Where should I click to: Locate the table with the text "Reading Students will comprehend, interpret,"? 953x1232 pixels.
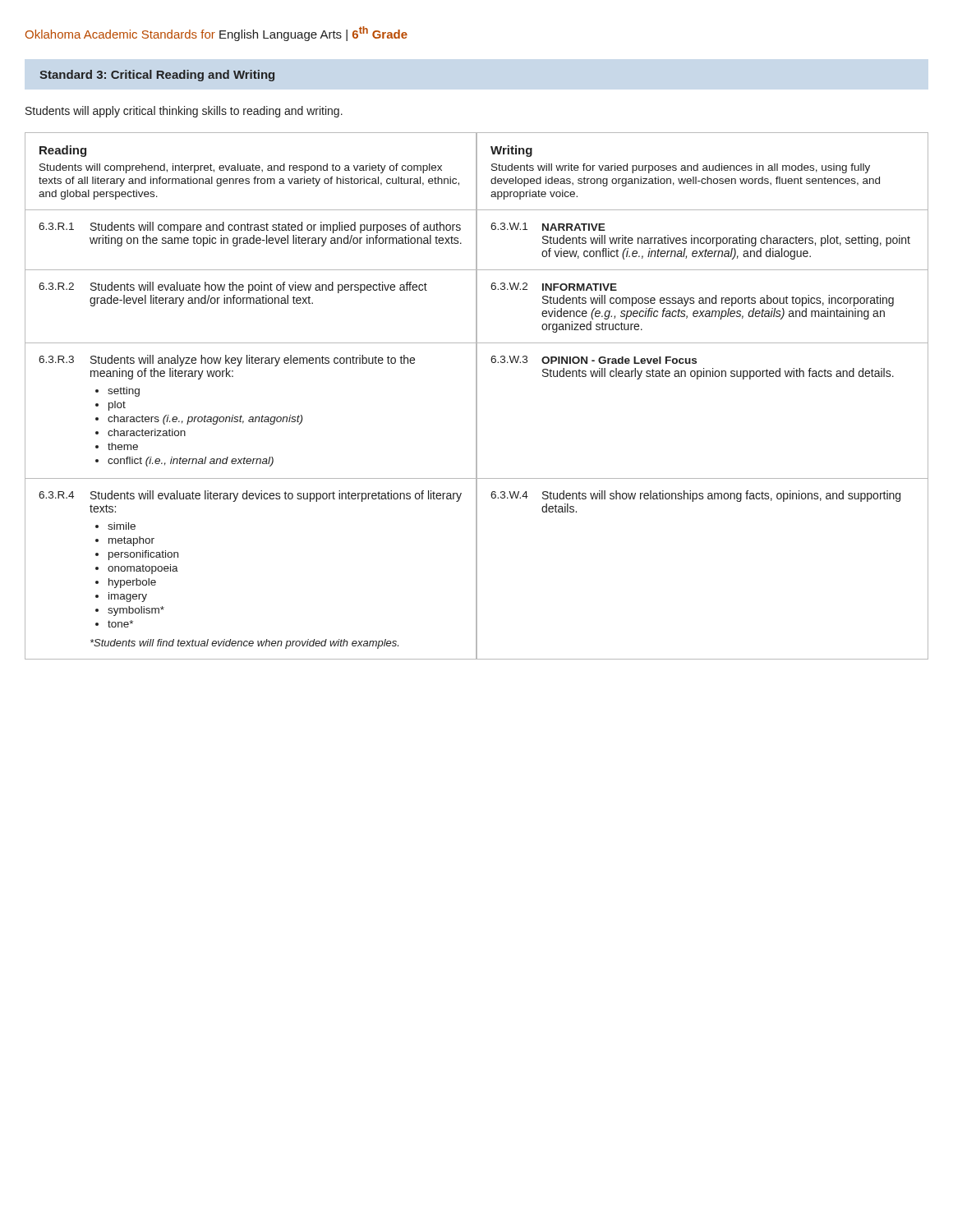(476, 396)
